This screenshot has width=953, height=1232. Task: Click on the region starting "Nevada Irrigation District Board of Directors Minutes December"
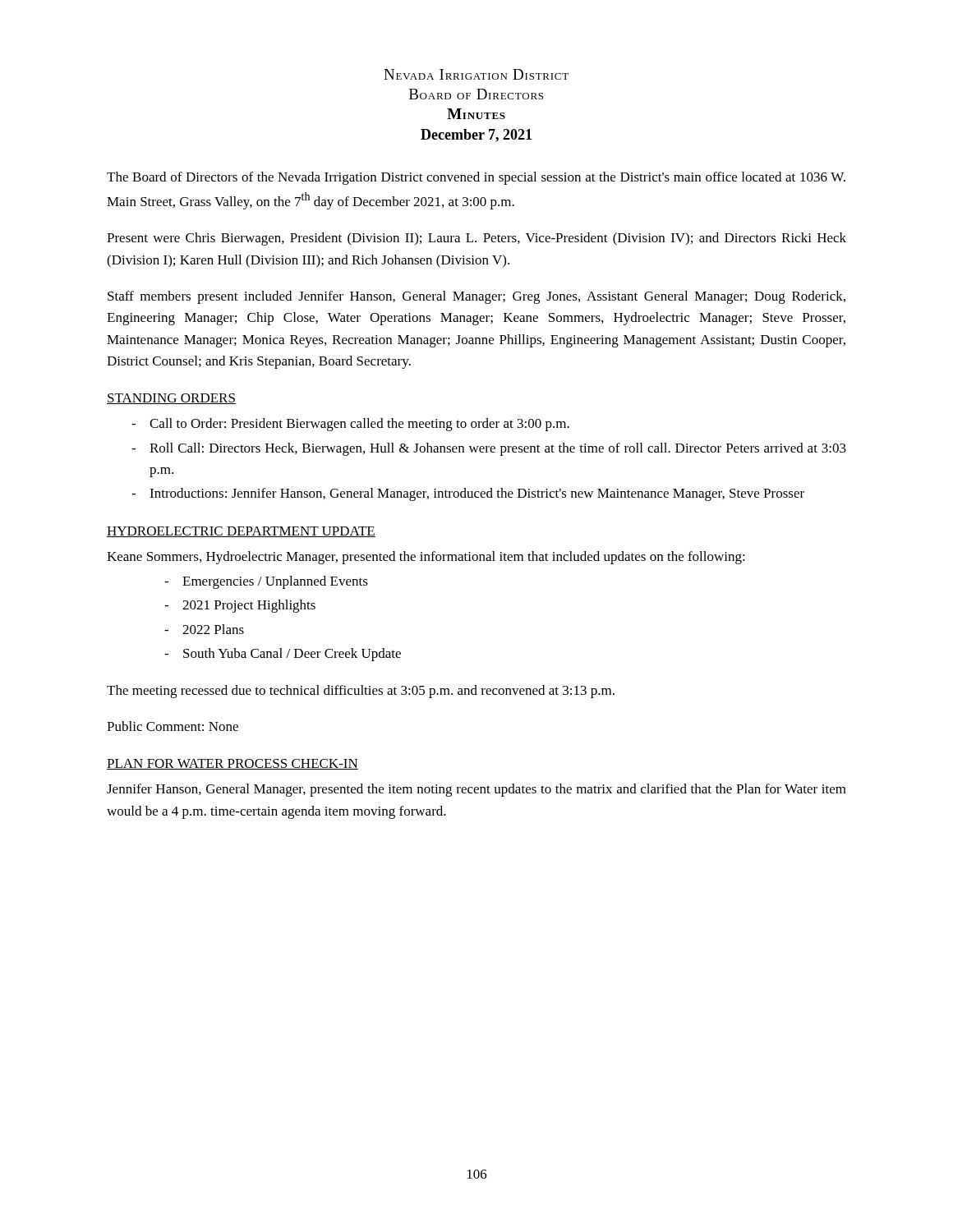(476, 105)
